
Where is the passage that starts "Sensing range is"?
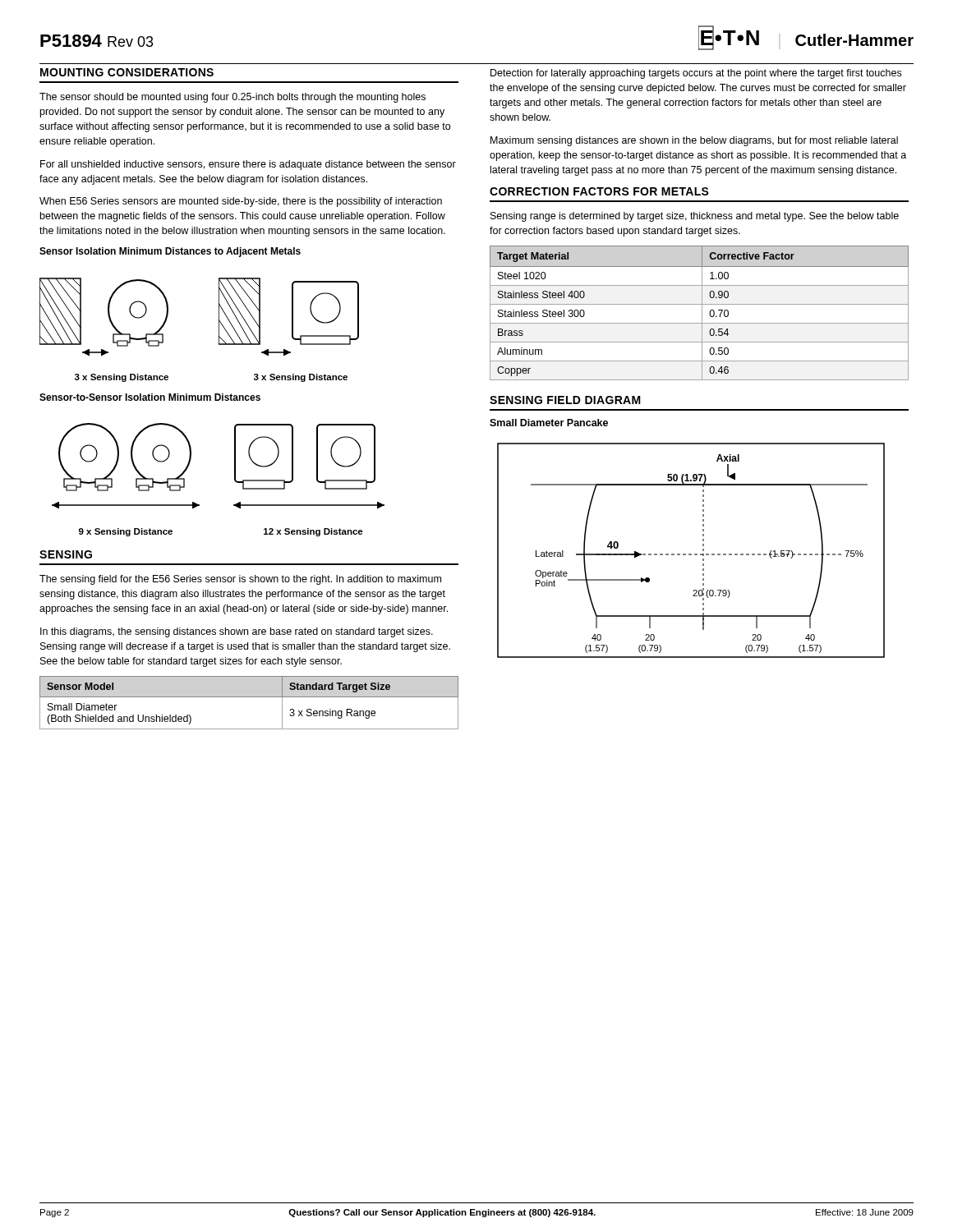coord(694,223)
